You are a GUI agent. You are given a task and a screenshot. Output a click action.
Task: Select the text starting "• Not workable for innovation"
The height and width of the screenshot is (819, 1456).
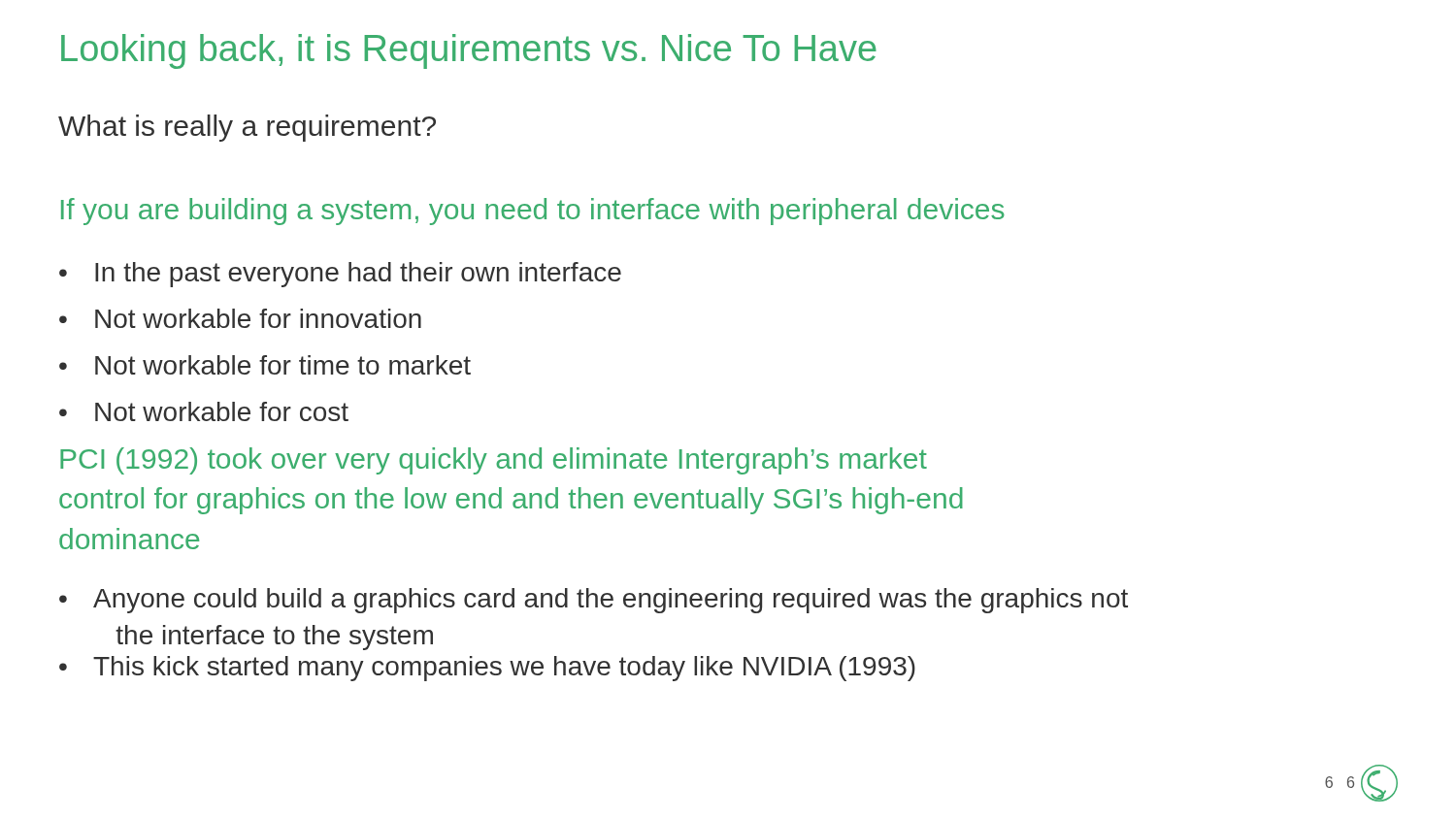point(240,319)
